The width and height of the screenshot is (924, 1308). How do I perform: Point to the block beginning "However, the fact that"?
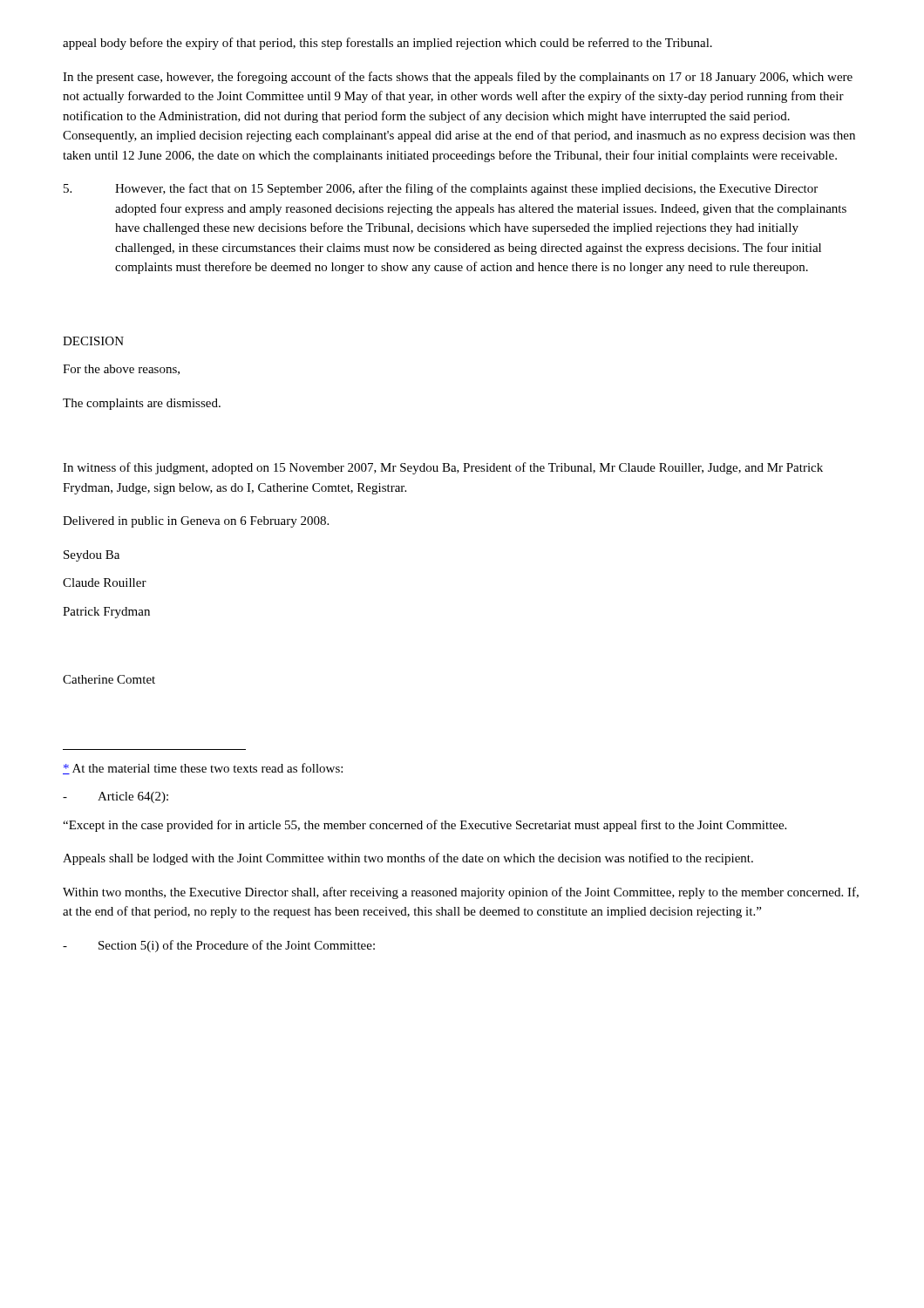coord(462,228)
